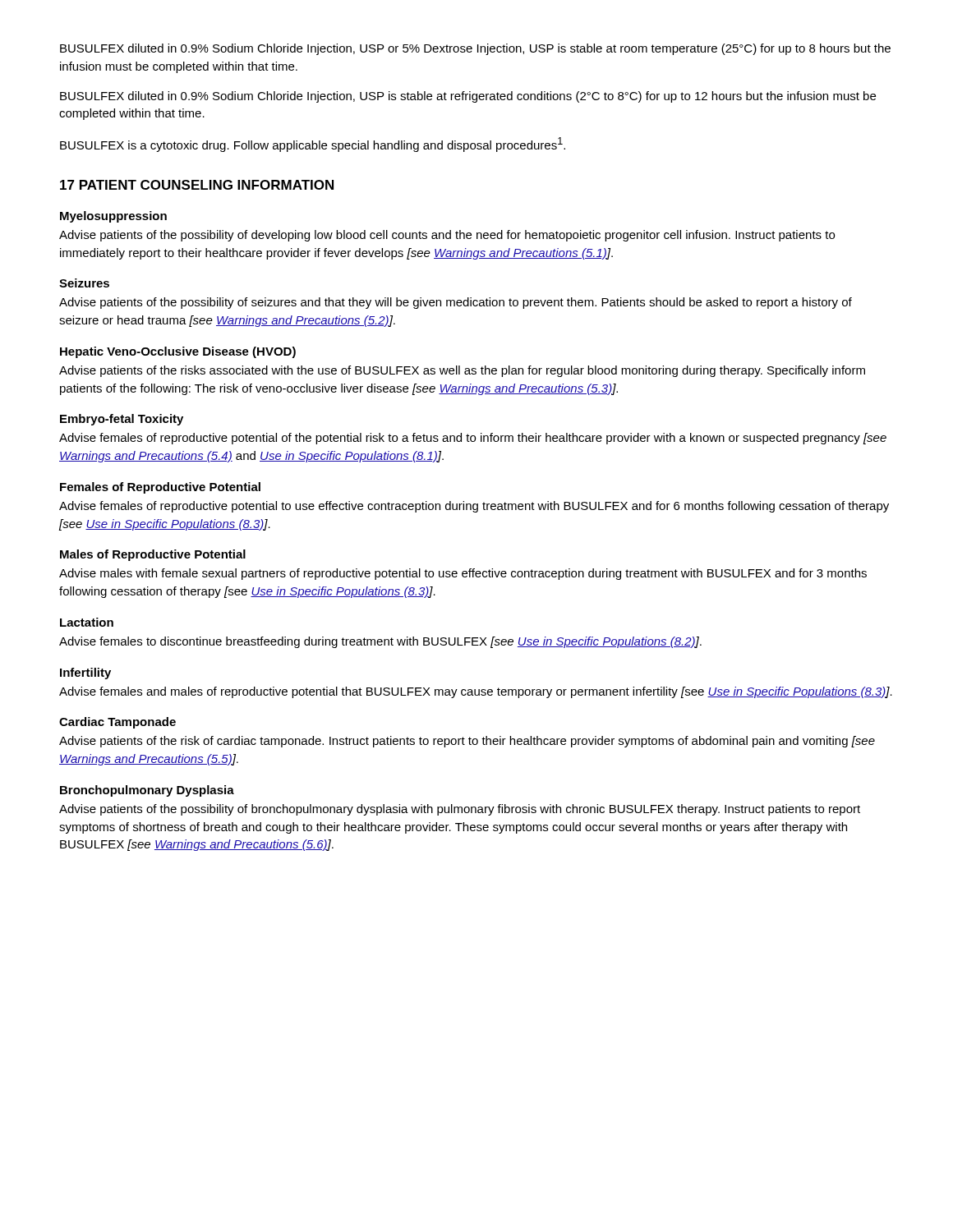Find the section header that reads "Embryo-fetal Toxicity"
This screenshot has height=1232, width=953.
point(121,419)
